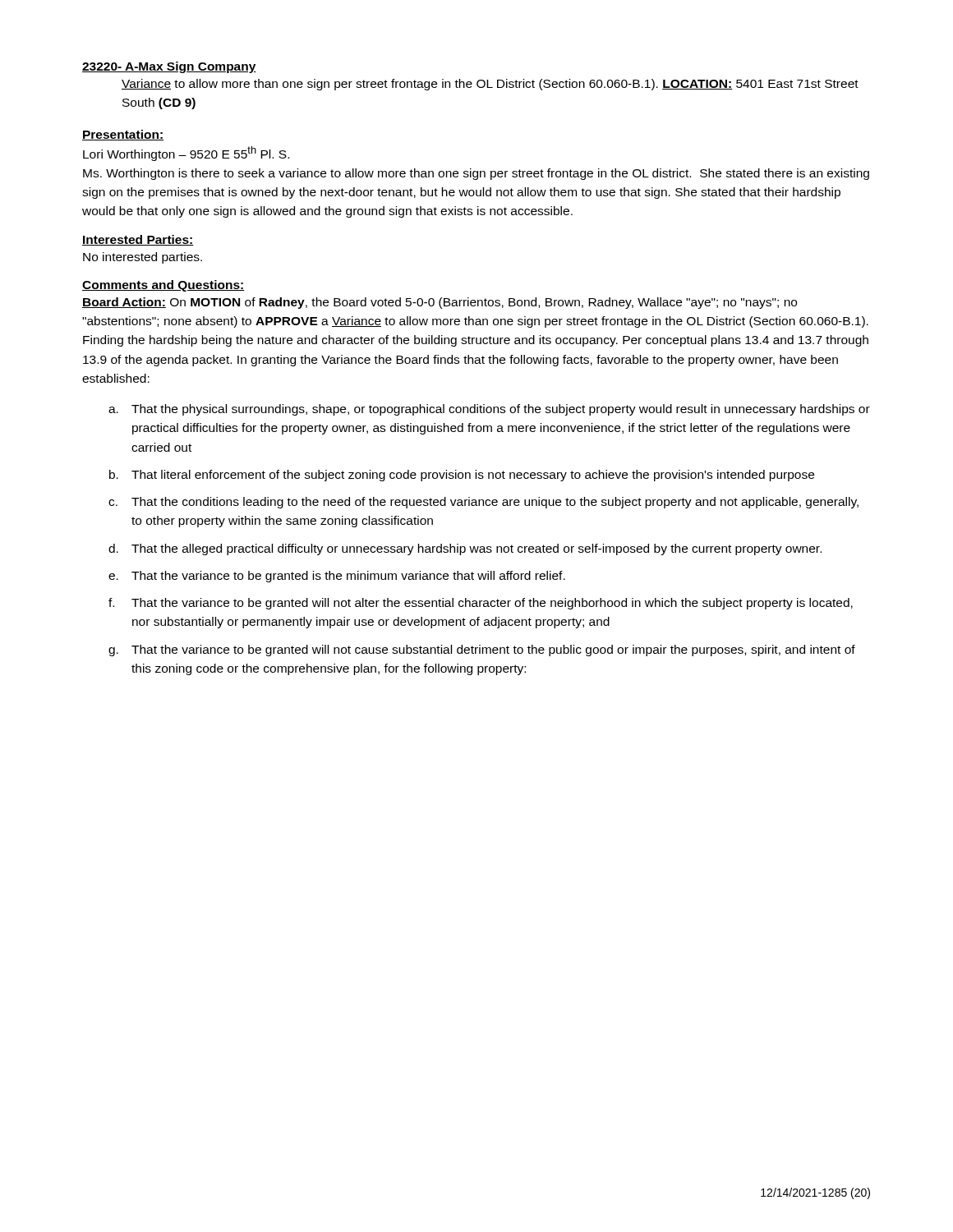
Task: Point to the text starting "f. That the variance to be"
Action: point(490,612)
